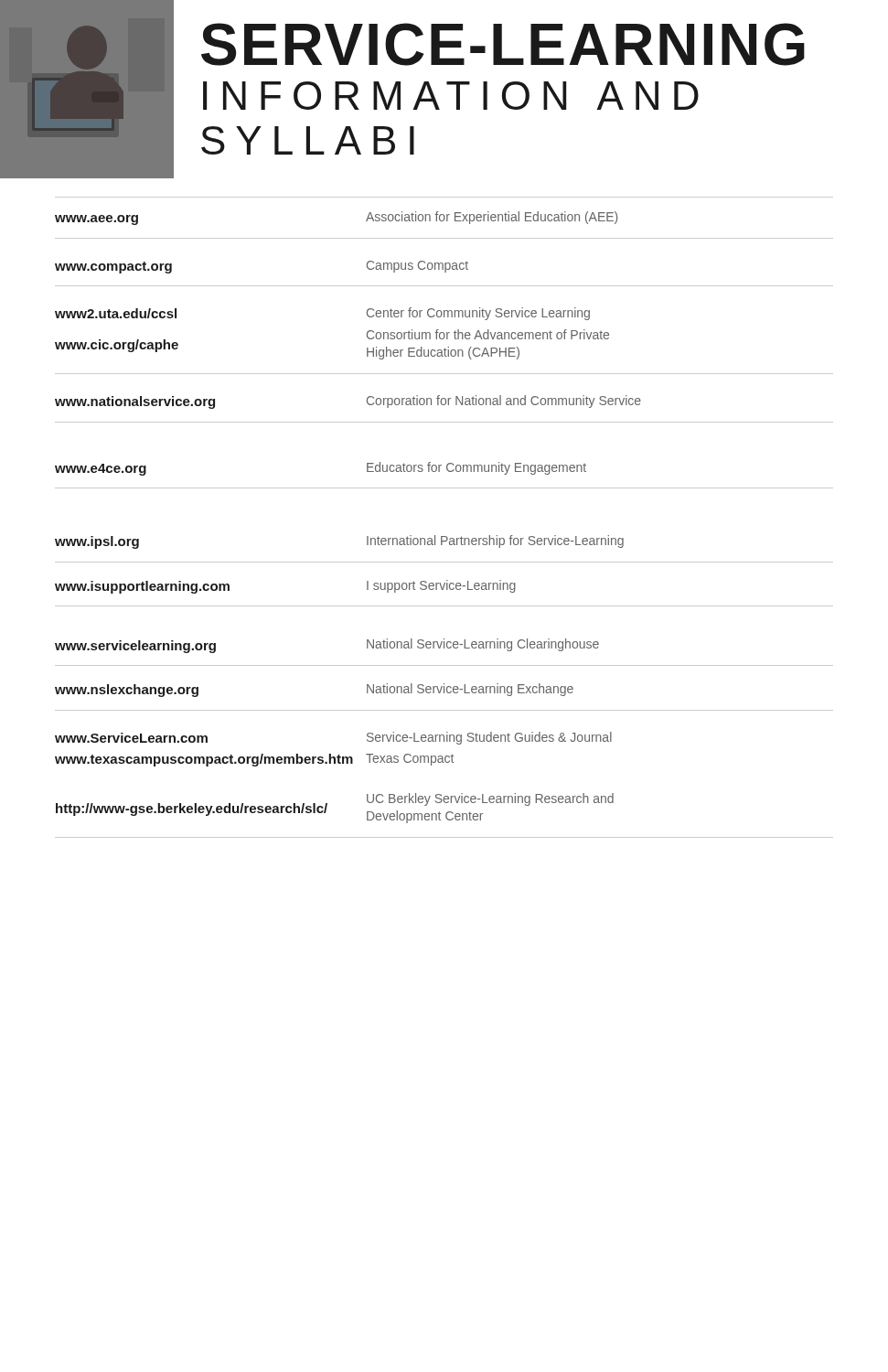This screenshot has width=888, height=1372.
Task: Locate the photo
Action: click(87, 89)
